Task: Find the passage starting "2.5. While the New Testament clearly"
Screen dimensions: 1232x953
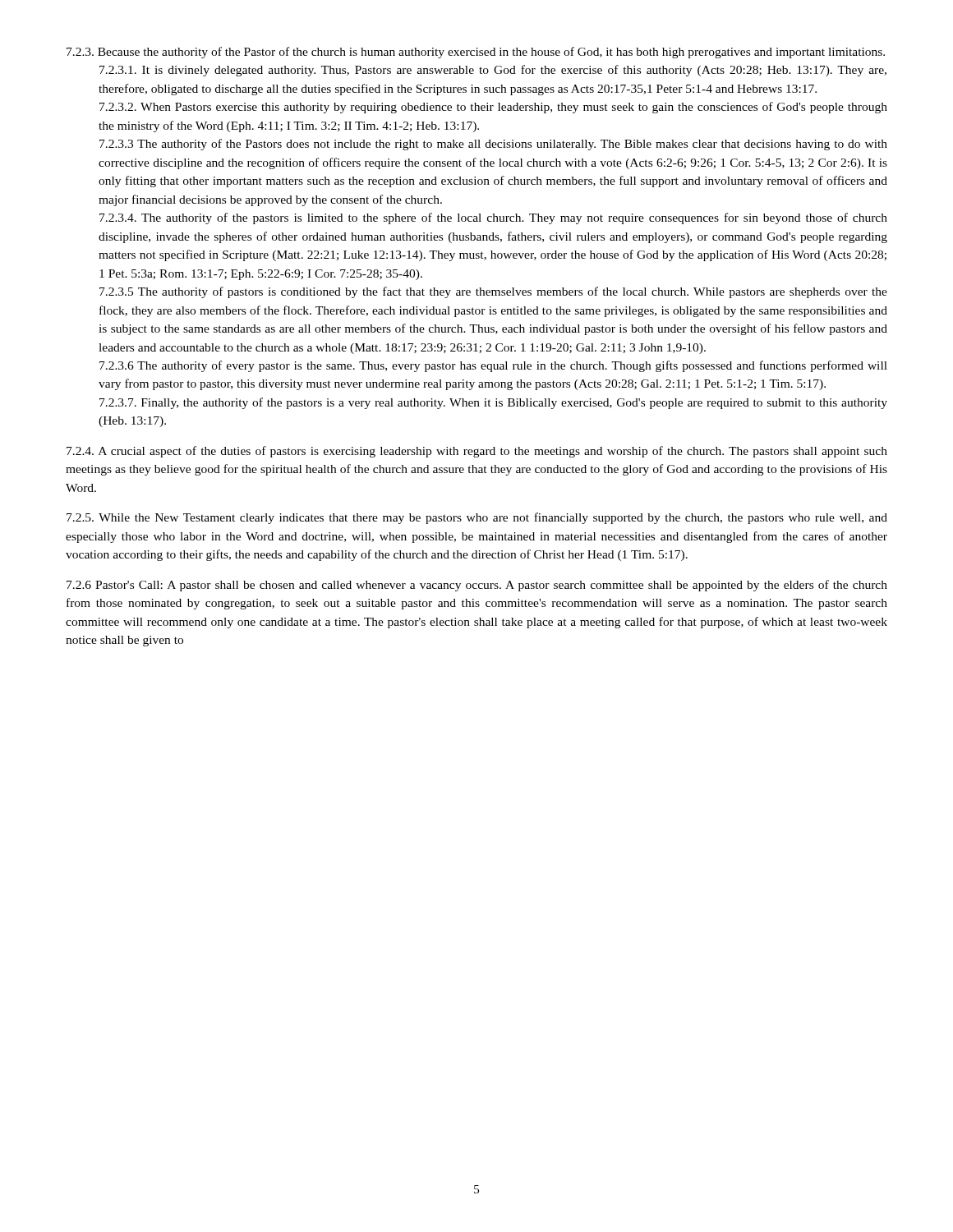Action: click(476, 536)
